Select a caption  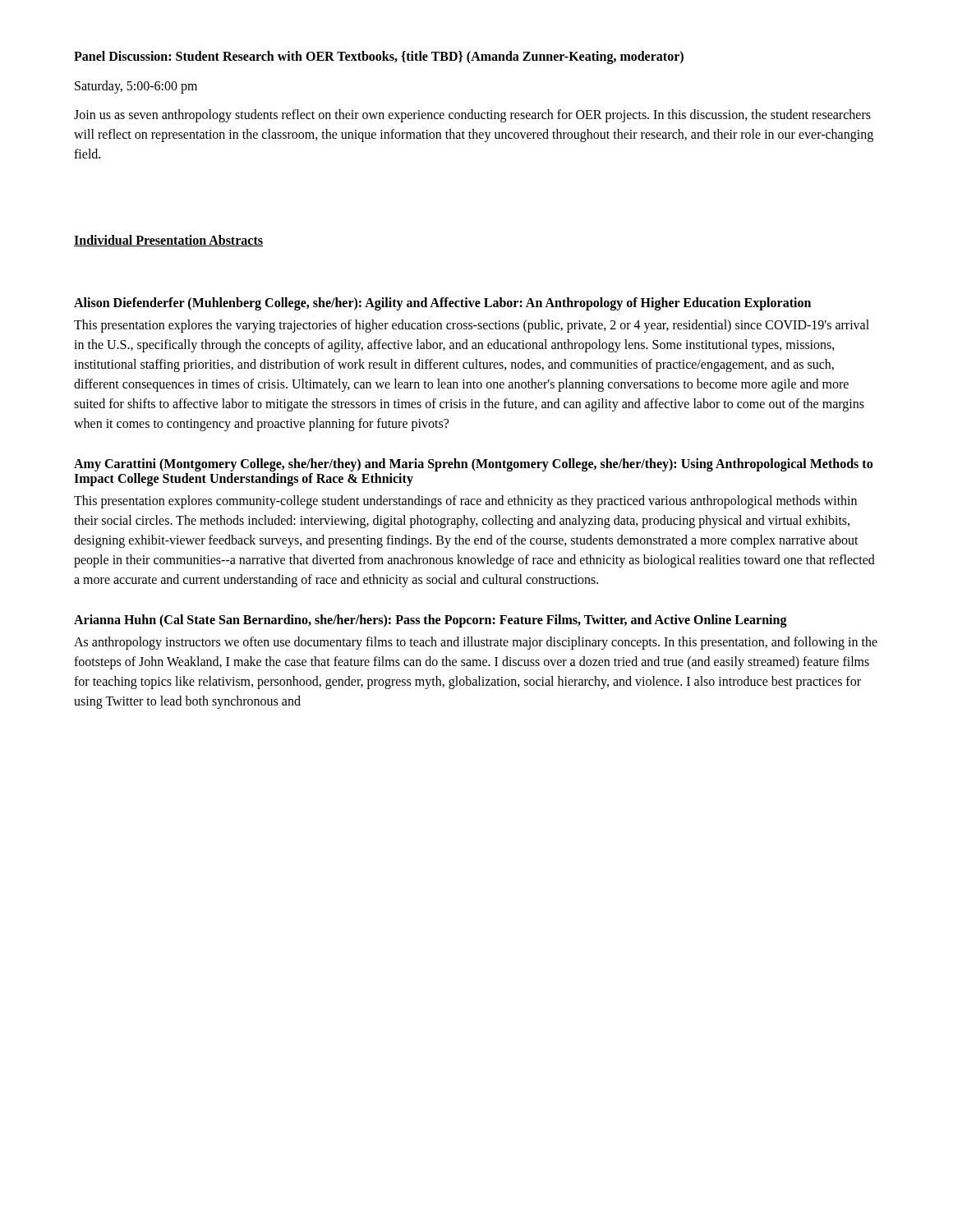[136, 86]
